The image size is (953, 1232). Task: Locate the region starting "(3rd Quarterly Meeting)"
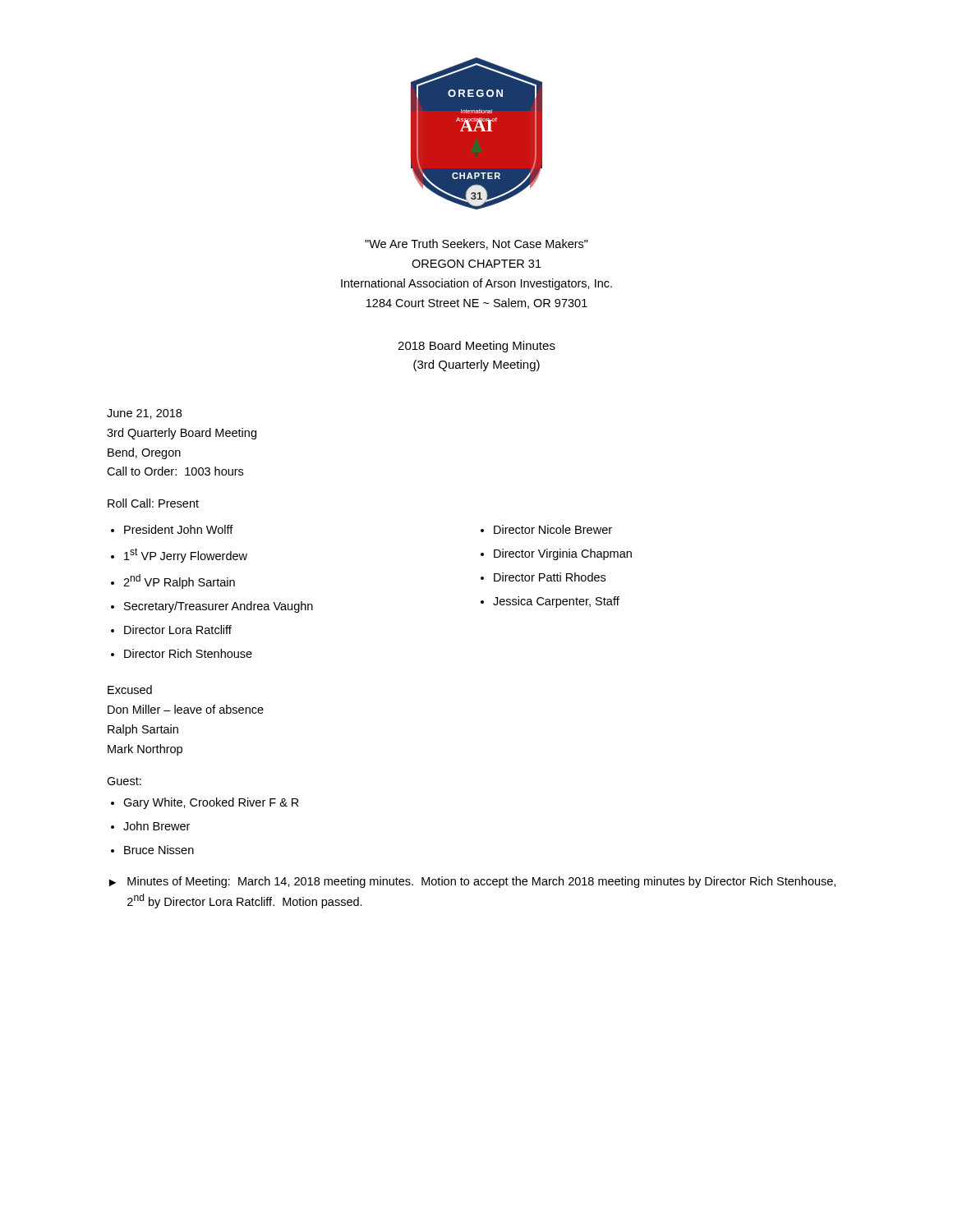click(x=476, y=364)
